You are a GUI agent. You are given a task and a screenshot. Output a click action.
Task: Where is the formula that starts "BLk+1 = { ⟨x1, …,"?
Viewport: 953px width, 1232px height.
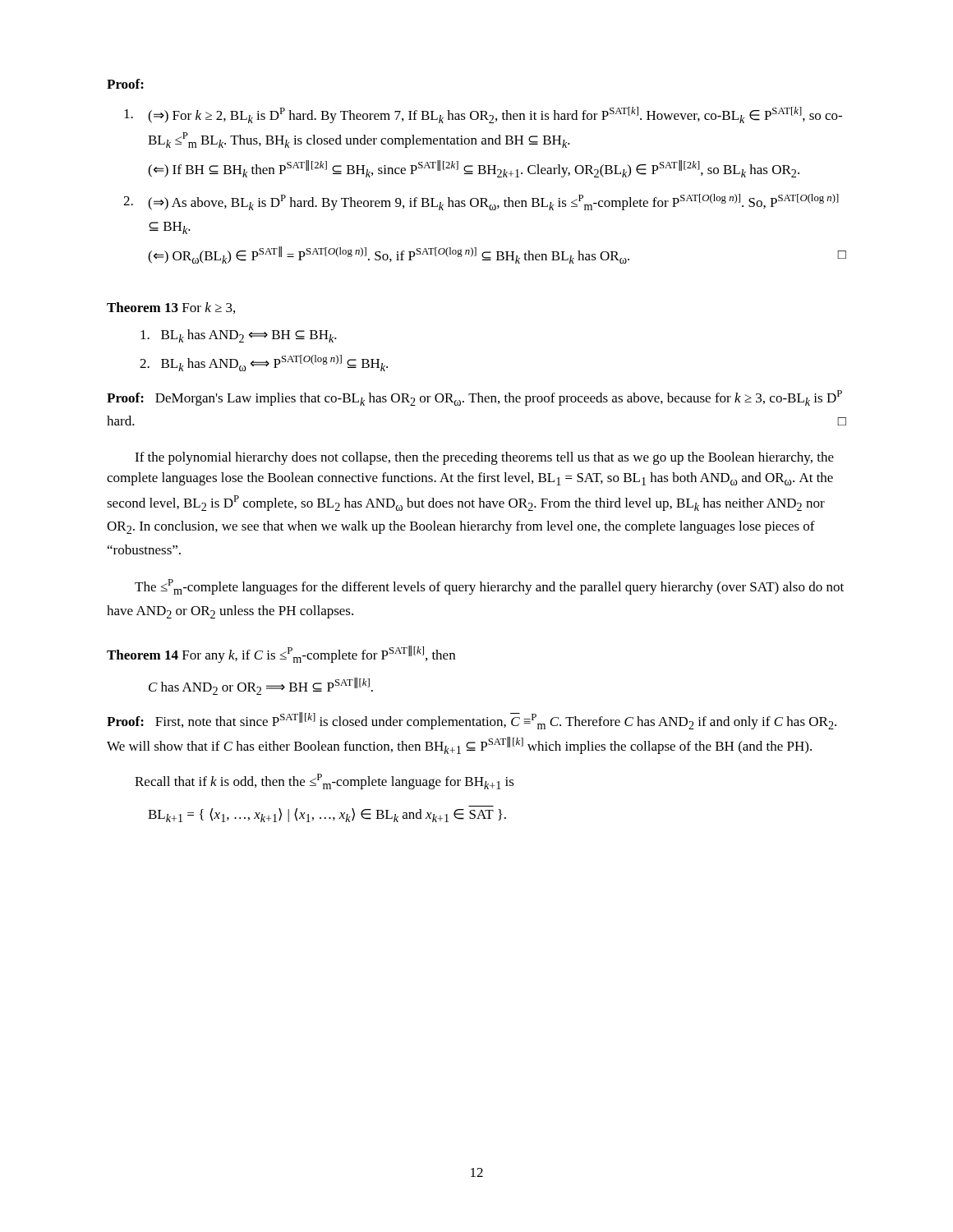pos(327,816)
